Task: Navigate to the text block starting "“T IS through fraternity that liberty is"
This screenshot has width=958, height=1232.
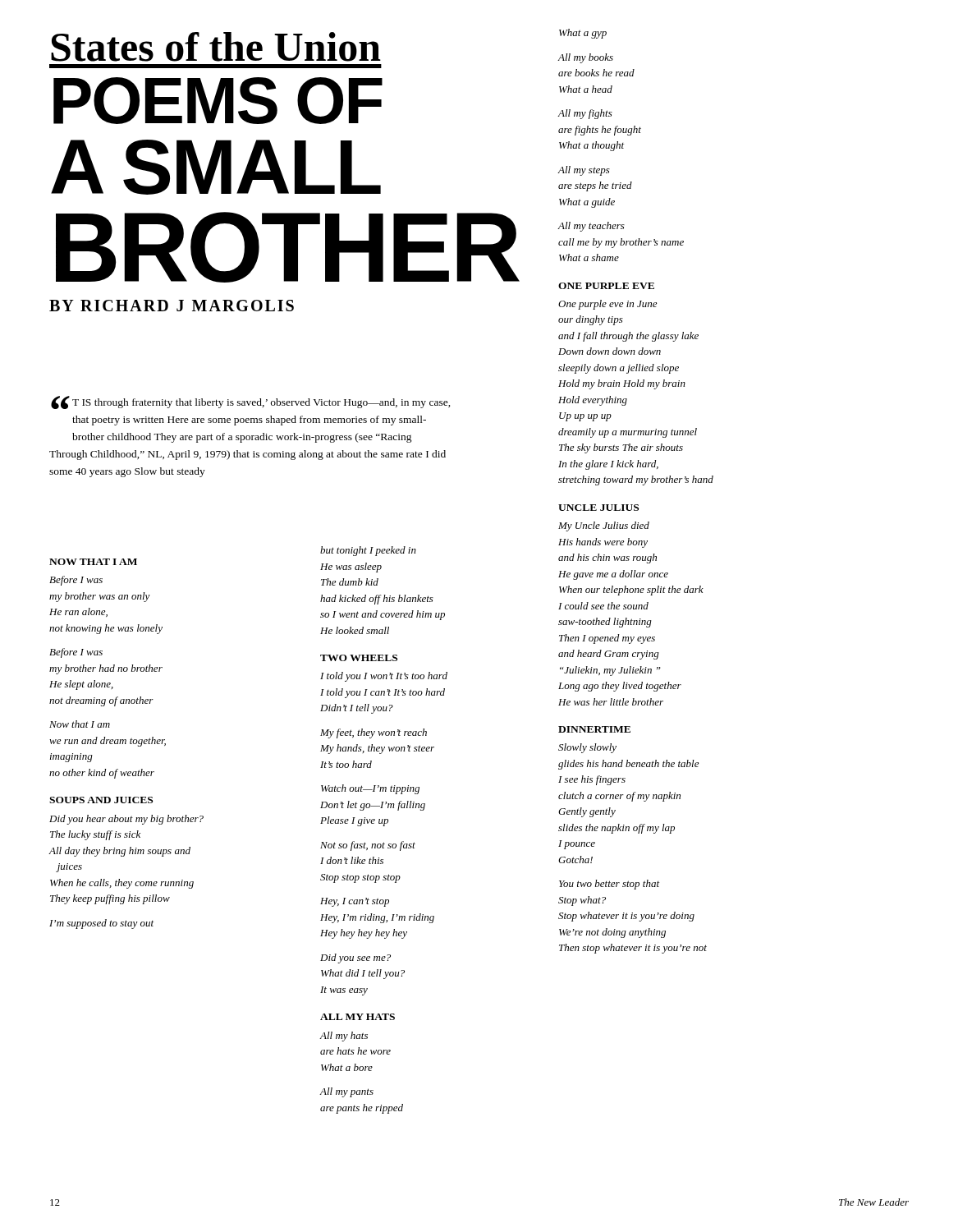Action: (x=250, y=436)
